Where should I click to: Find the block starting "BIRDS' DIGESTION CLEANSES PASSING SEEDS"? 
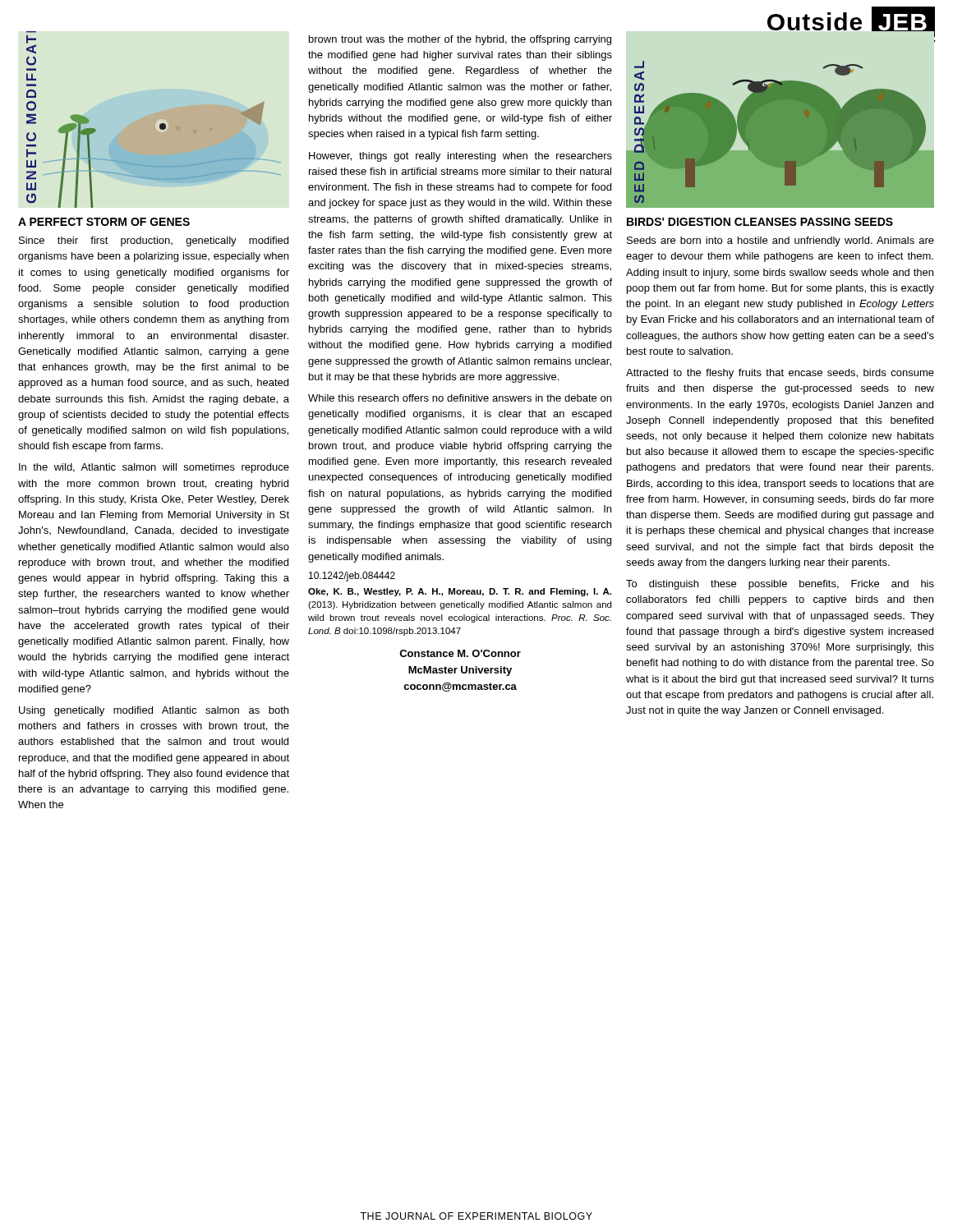point(760,222)
